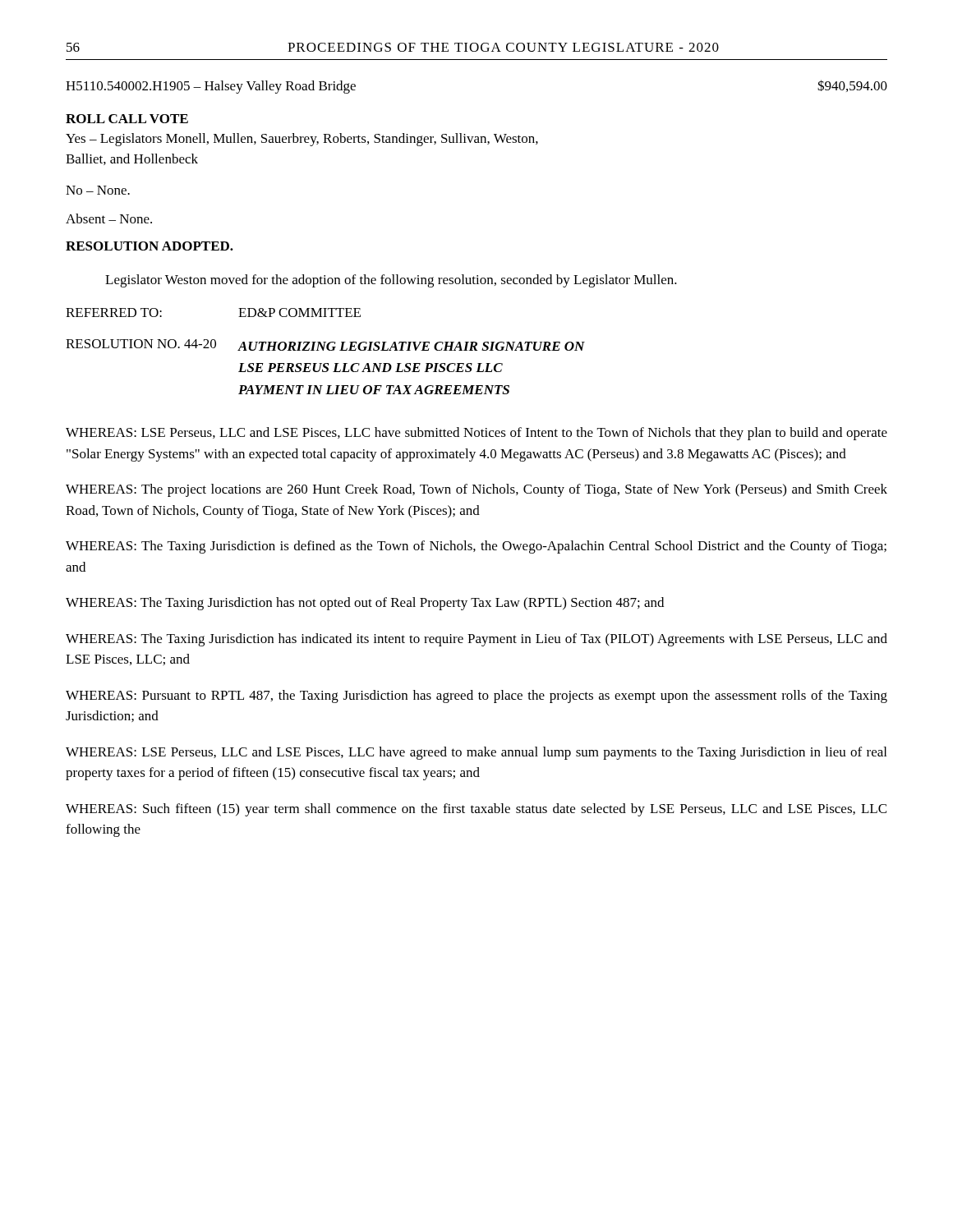This screenshot has height=1232, width=953.
Task: Locate the text block that reads "WHEREAS: The Taxing Jurisdiction is defined as"
Action: (x=476, y=556)
